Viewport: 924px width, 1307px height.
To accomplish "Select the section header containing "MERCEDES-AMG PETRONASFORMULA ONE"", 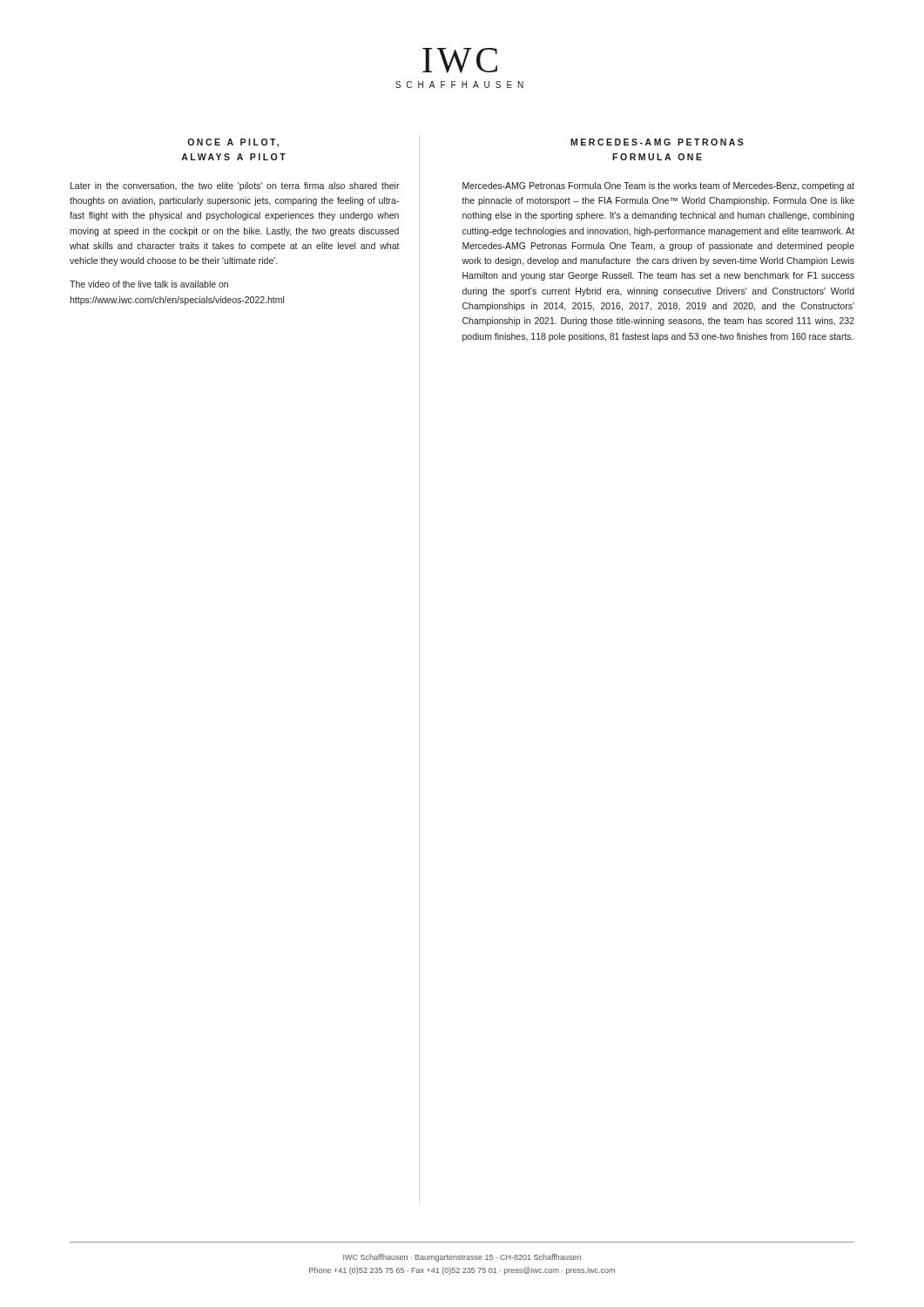I will (x=658, y=149).
